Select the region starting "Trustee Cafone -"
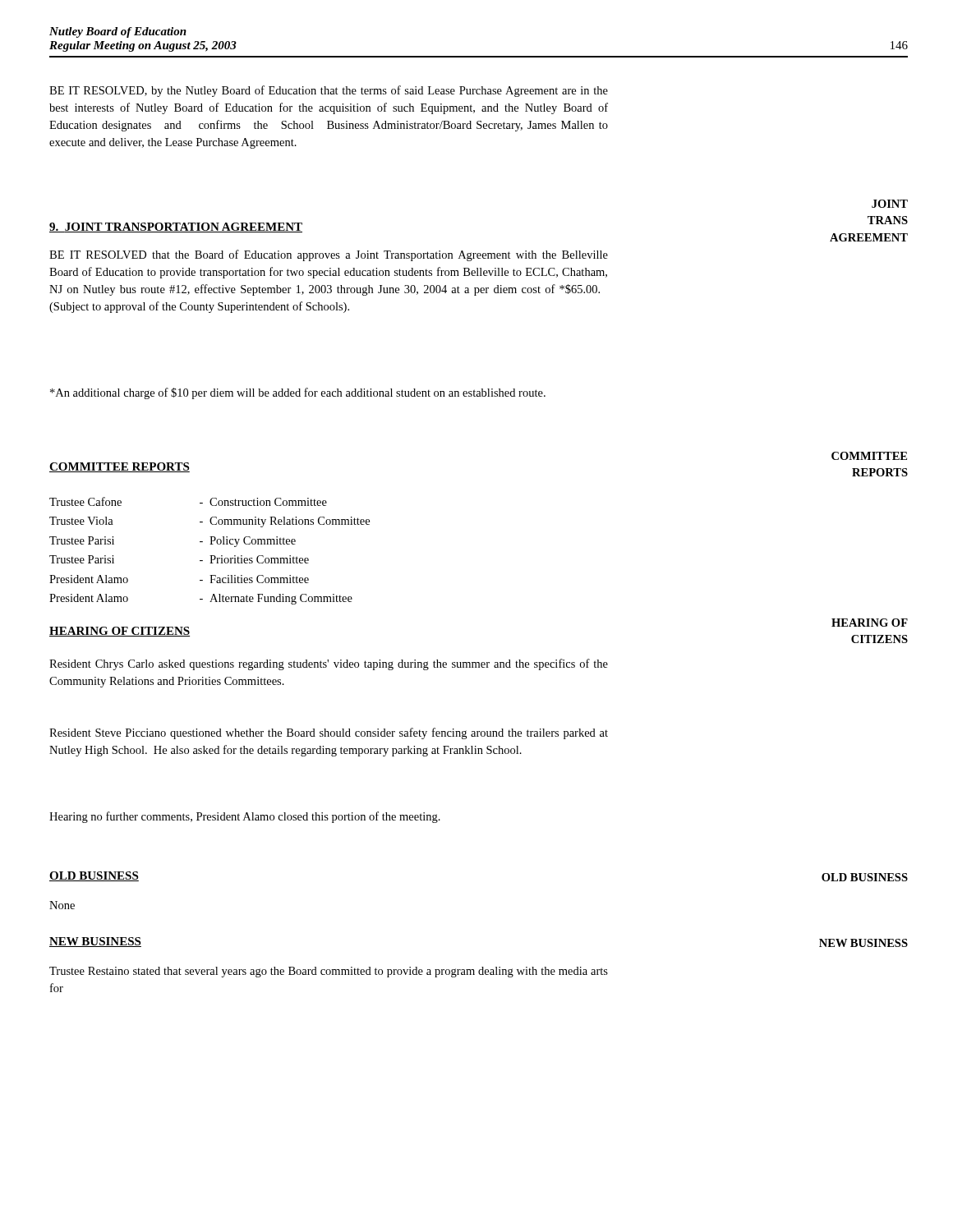The image size is (953, 1232). click(285, 551)
